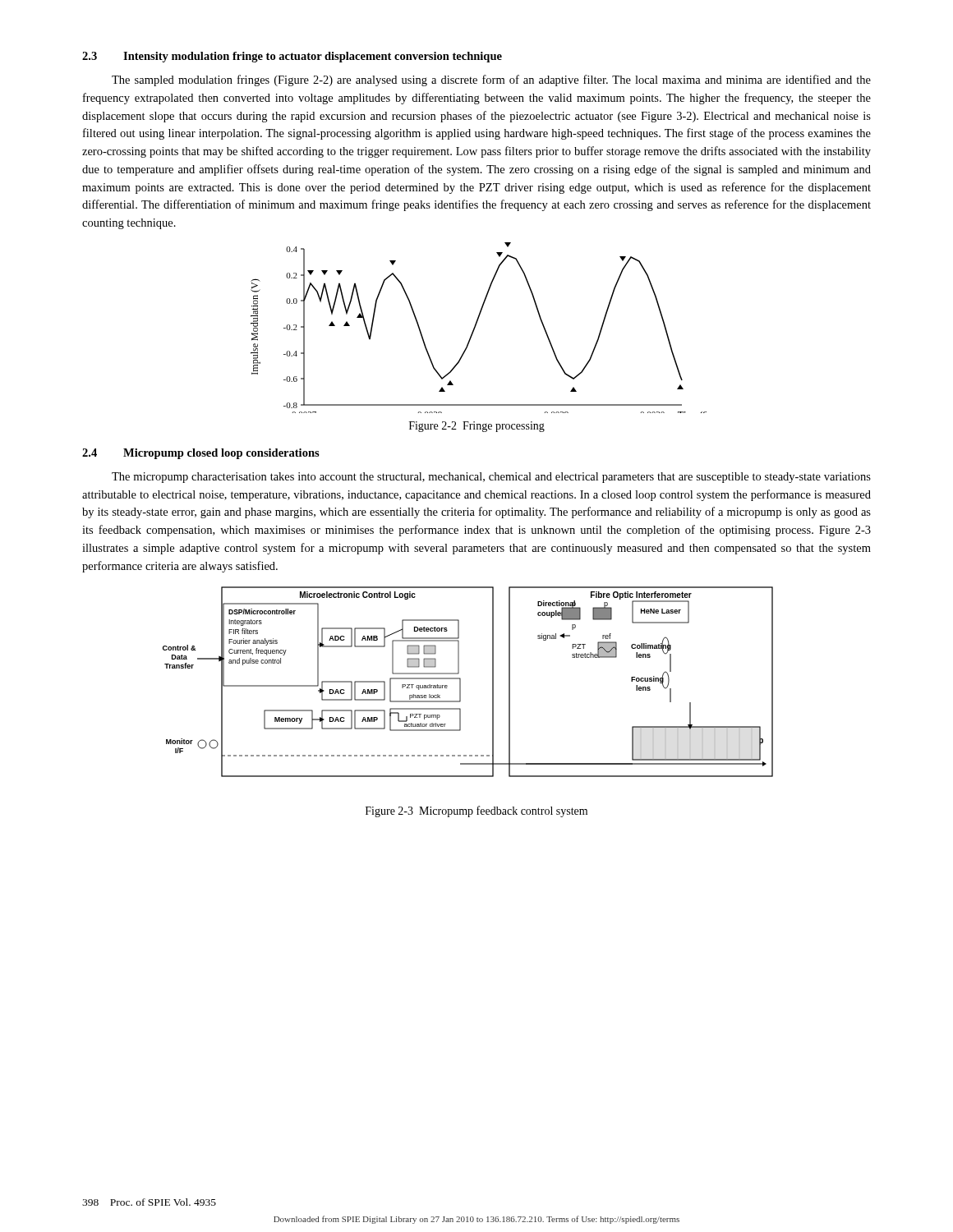The height and width of the screenshot is (1232, 953).
Task: Where does it say "2.4 Micropump closed loop considerations"?
Action: point(201,453)
